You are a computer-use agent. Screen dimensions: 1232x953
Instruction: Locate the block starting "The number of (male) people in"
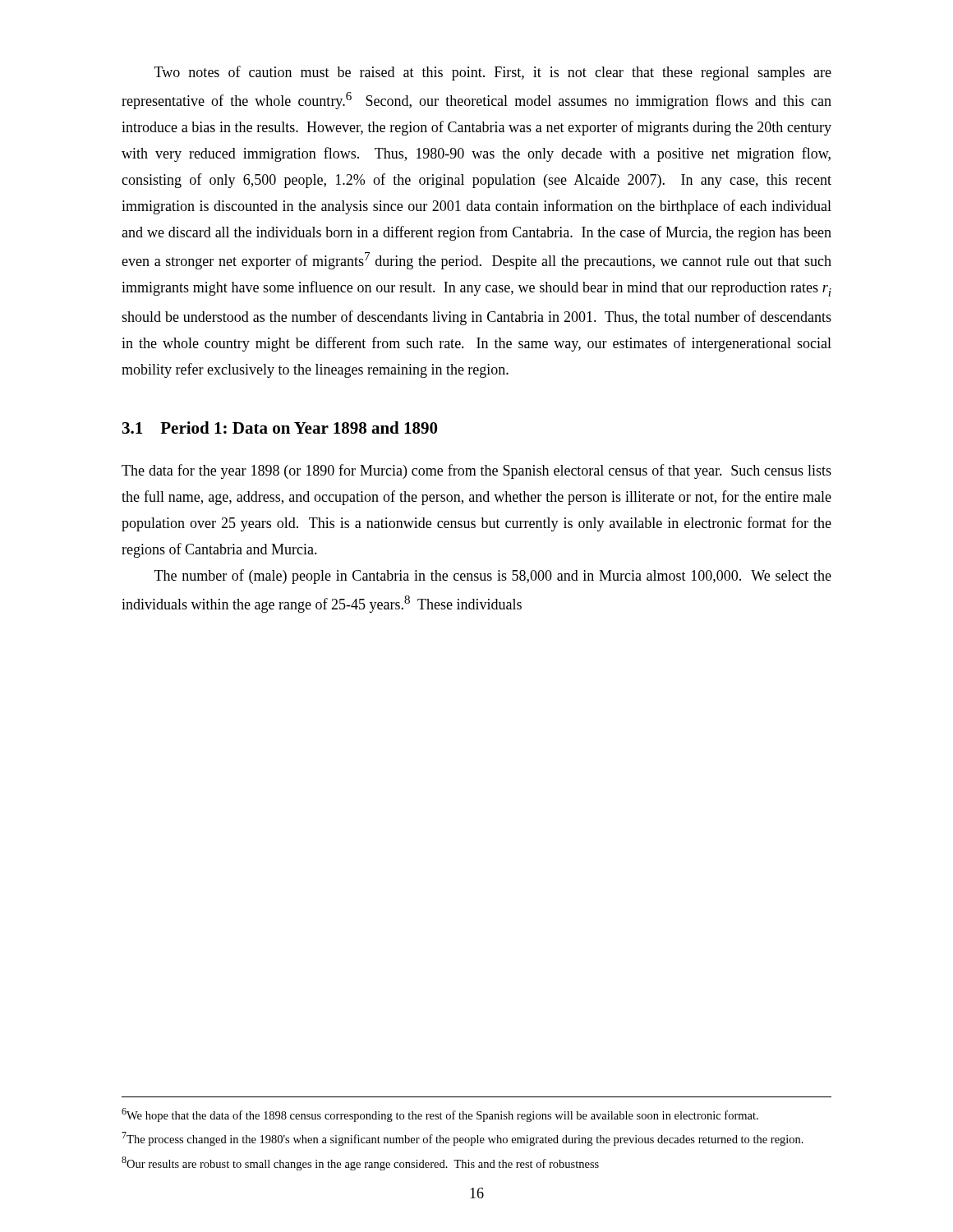[x=476, y=590]
